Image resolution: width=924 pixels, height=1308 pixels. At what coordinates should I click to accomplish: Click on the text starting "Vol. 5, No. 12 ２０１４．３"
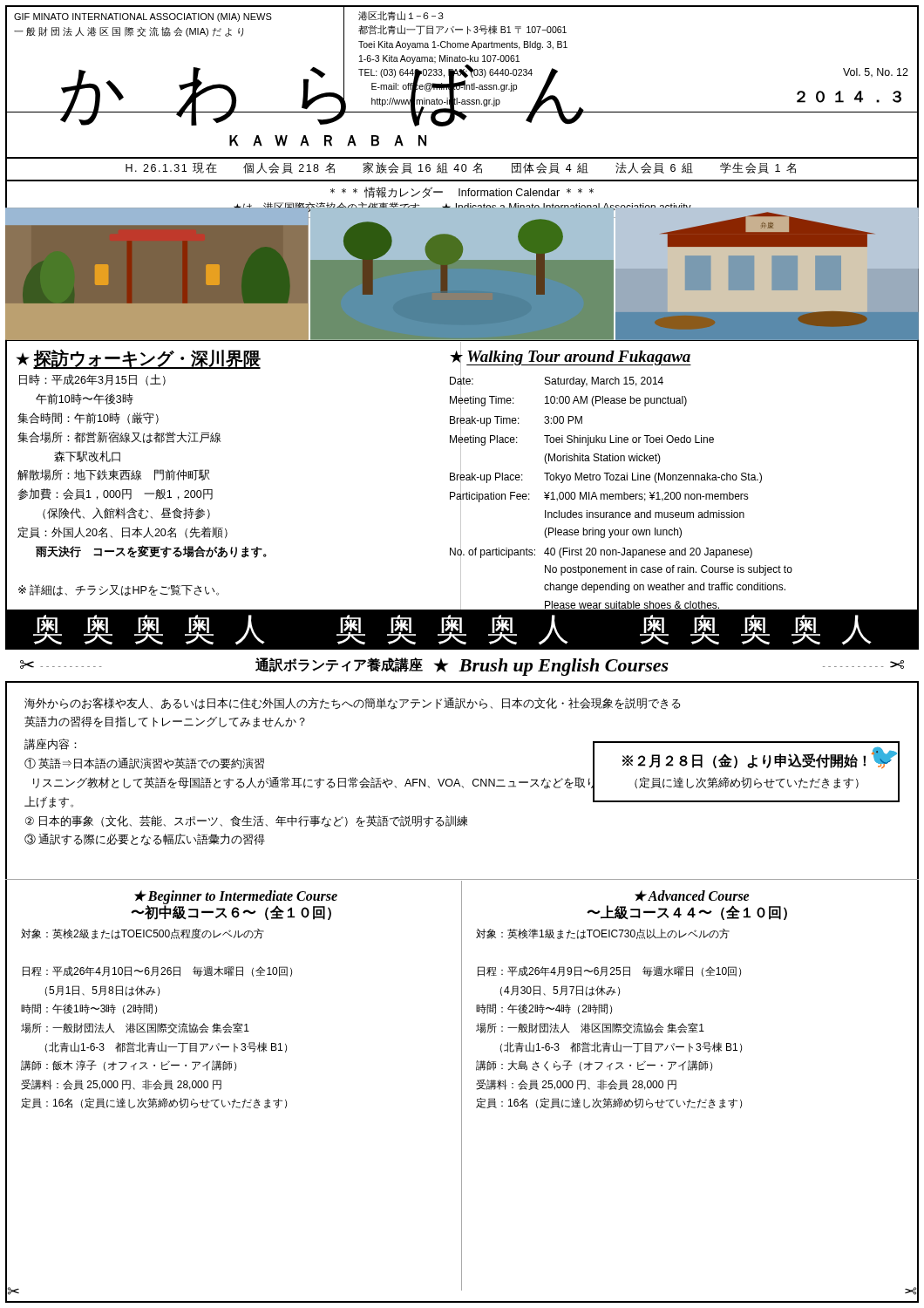pos(851,86)
